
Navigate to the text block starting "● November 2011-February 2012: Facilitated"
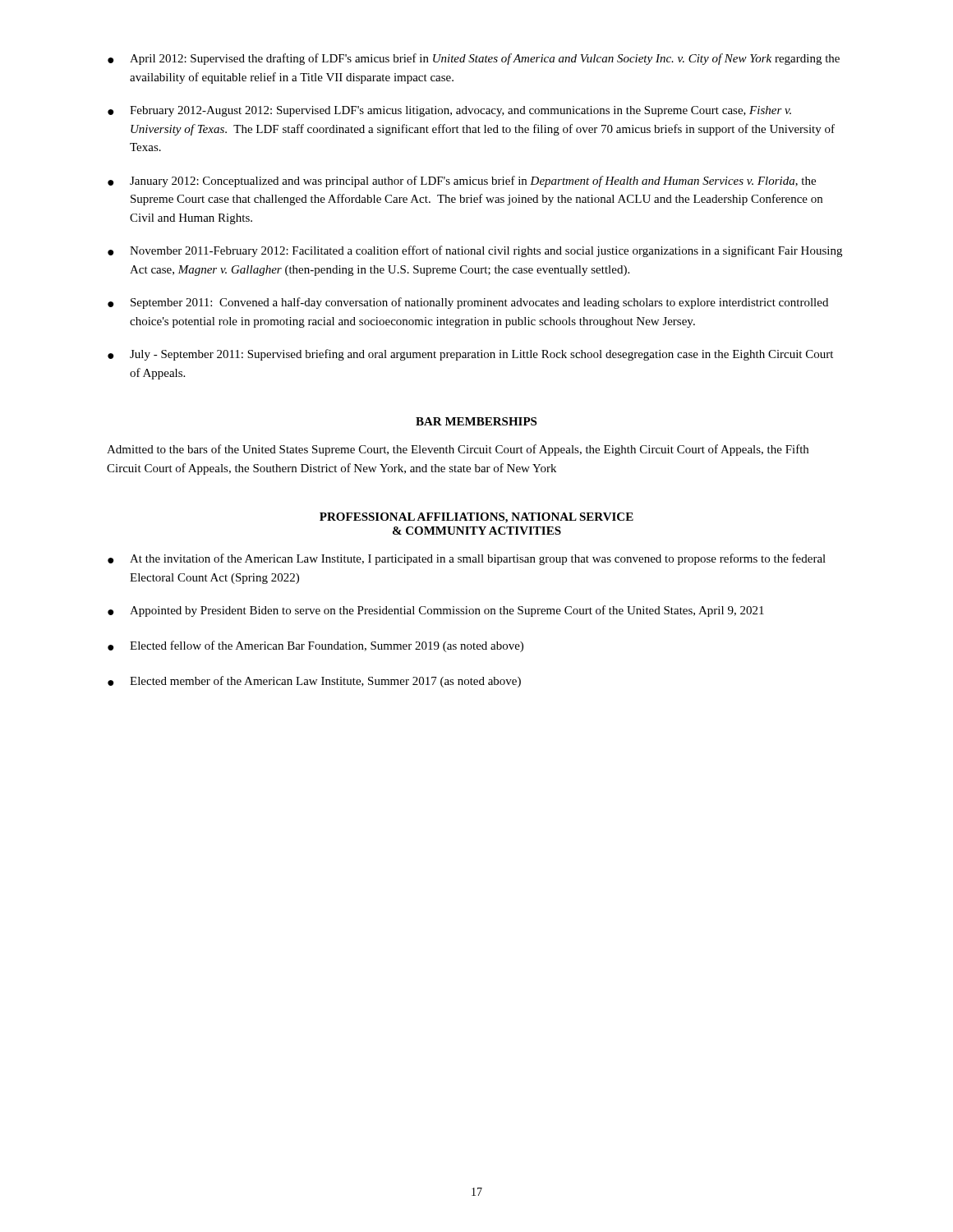coord(476,260)
